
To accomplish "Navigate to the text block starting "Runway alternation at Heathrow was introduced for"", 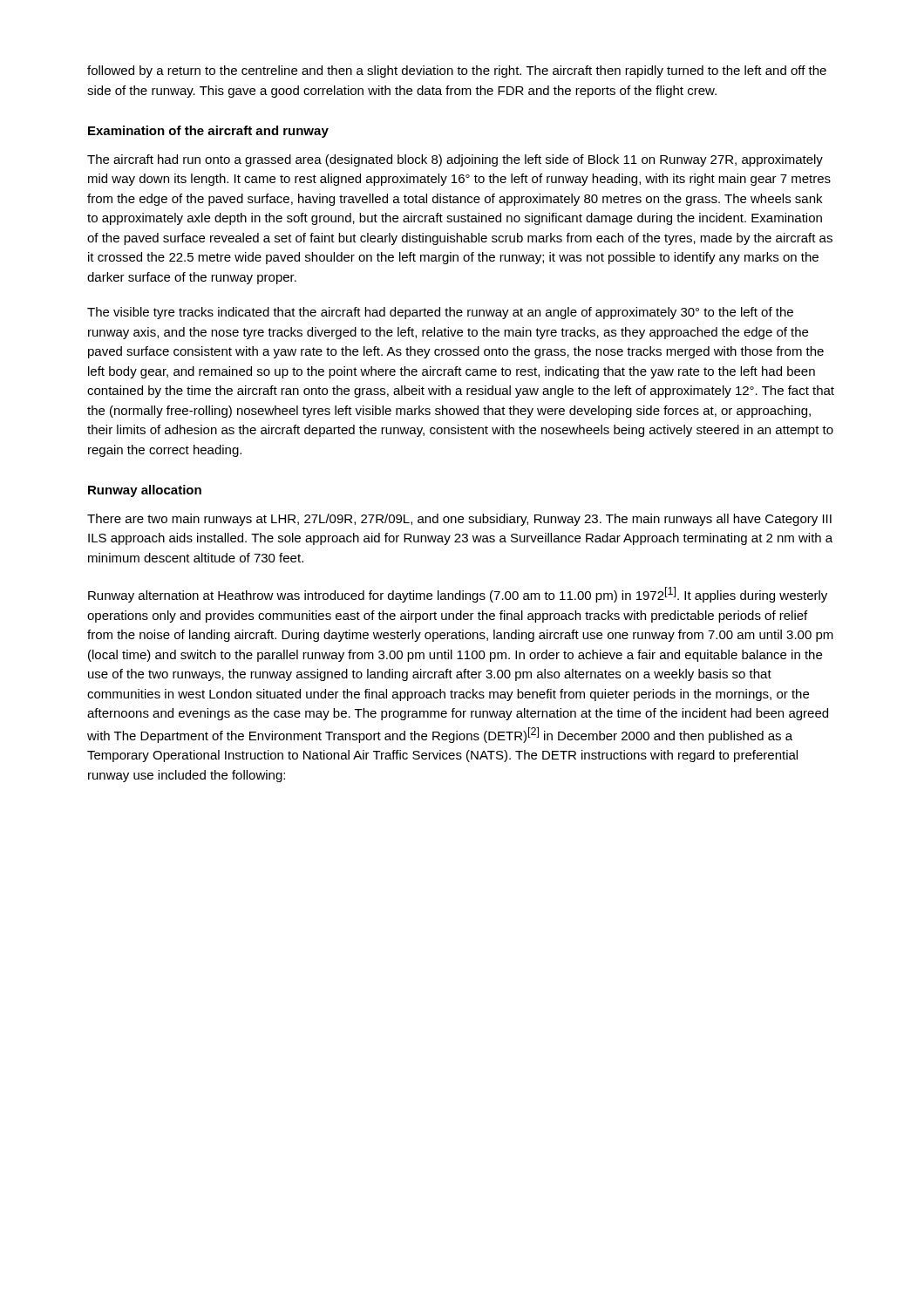I will tap(462, 684).
